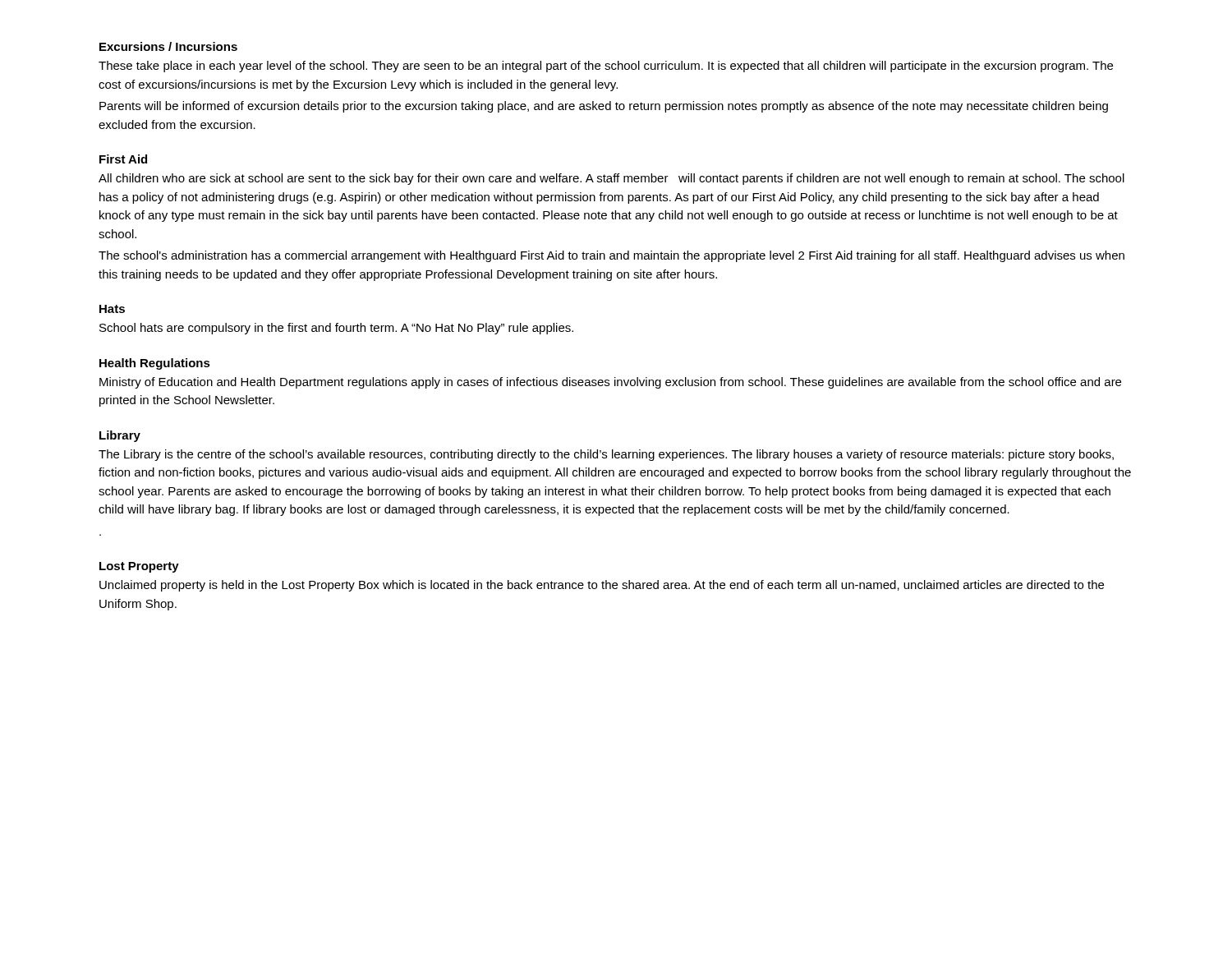Point to "Health Regulations"
The image size is (1232, 953).
[x=154, y=362]
